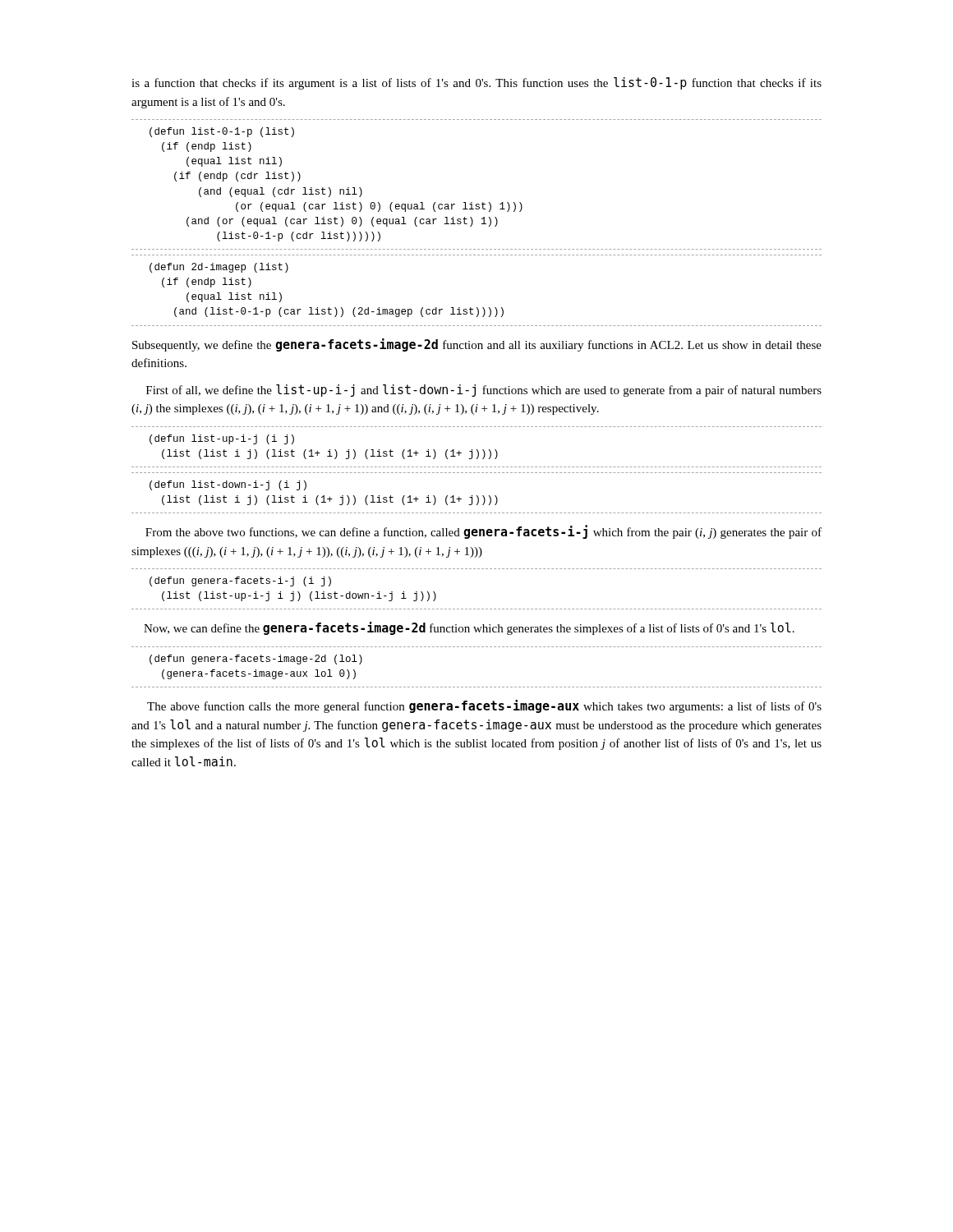Point to the passage starting "Subsequently, we define the genera-facets-image-2d function and"

pos(476,353)
